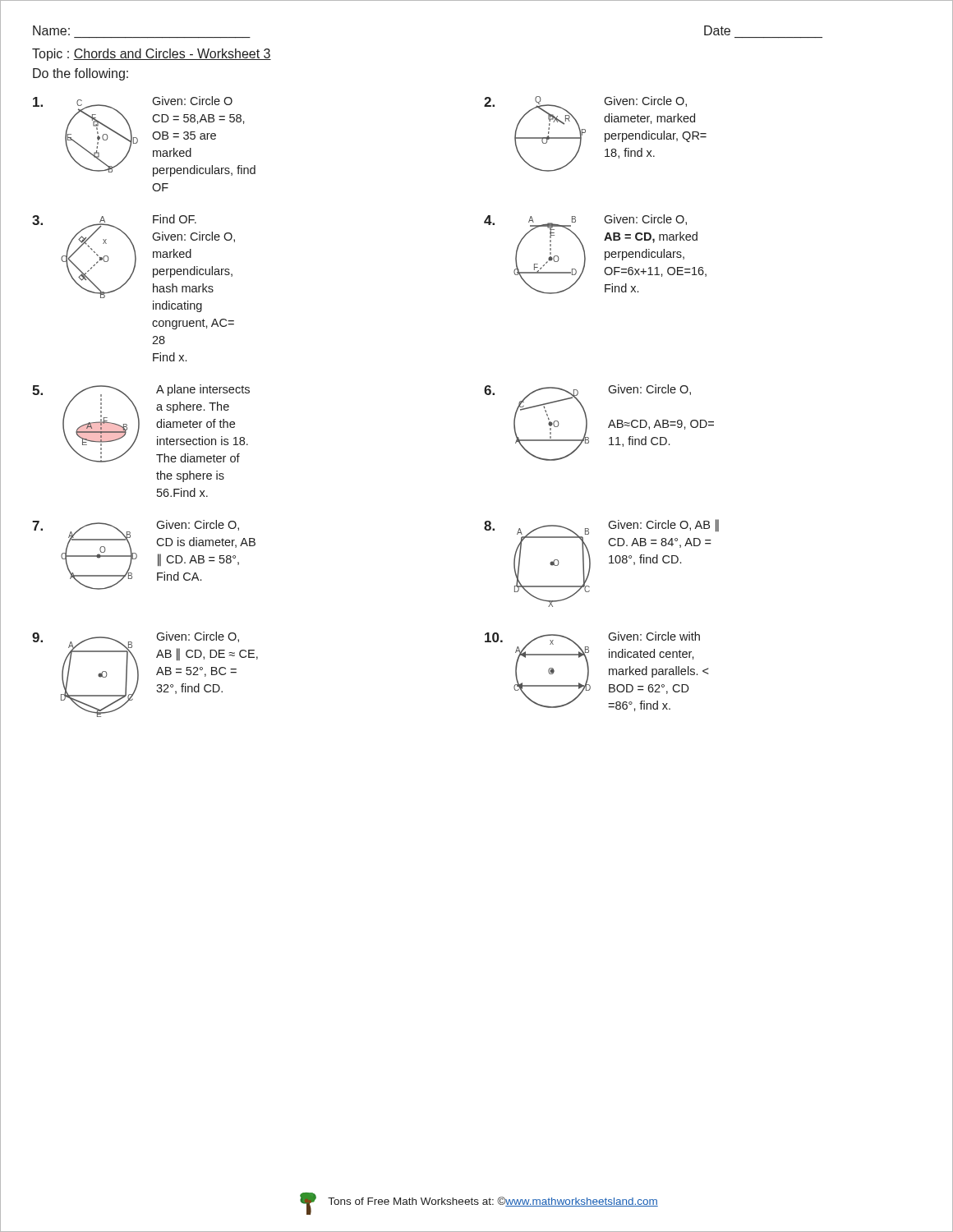The height and width of the screenshot is (1232, 953).
Task: Click on the list item containing "4. A B C D E"
Action: click(x=596, y=258)
